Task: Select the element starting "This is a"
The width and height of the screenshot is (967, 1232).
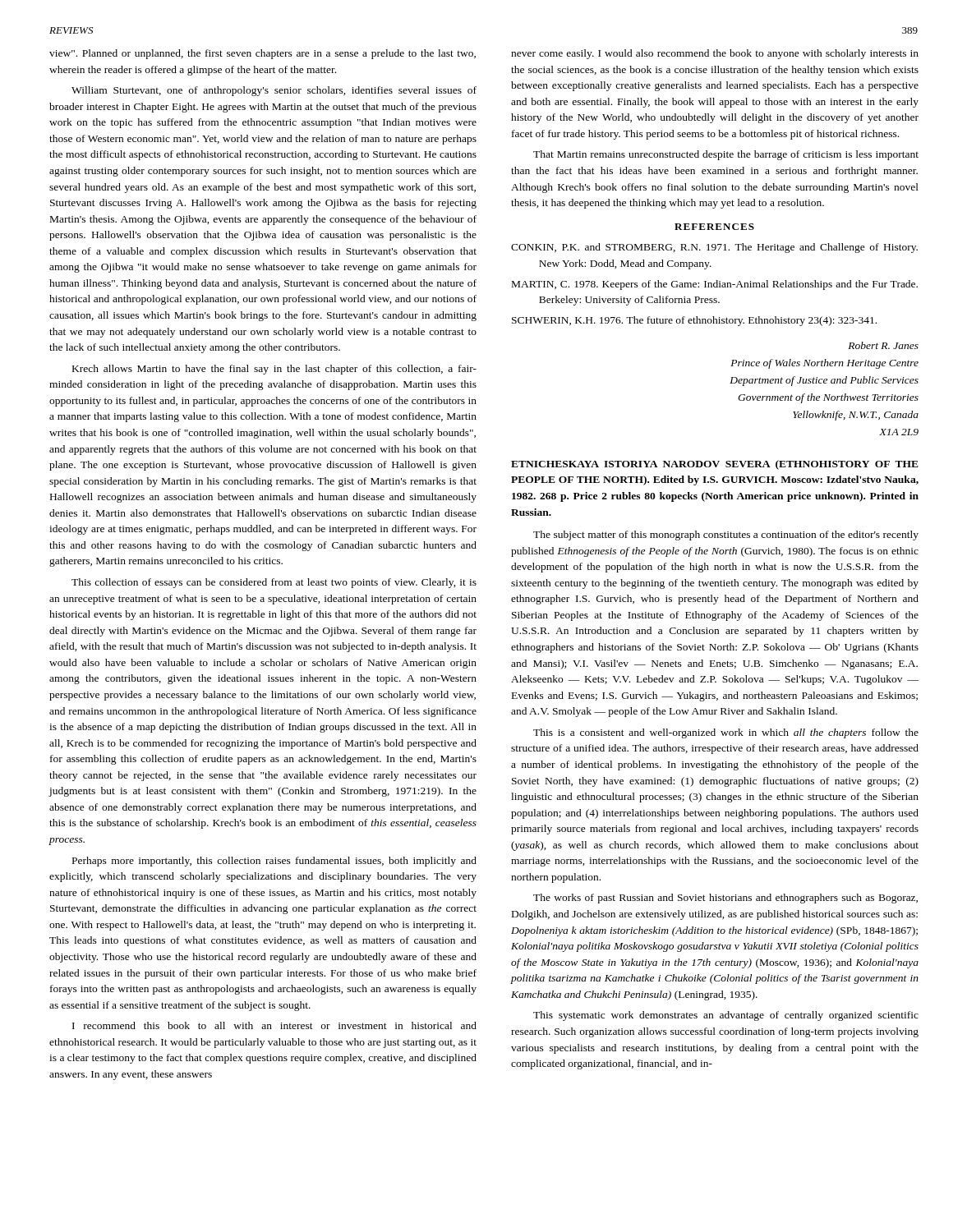Action: click(715, 805)
